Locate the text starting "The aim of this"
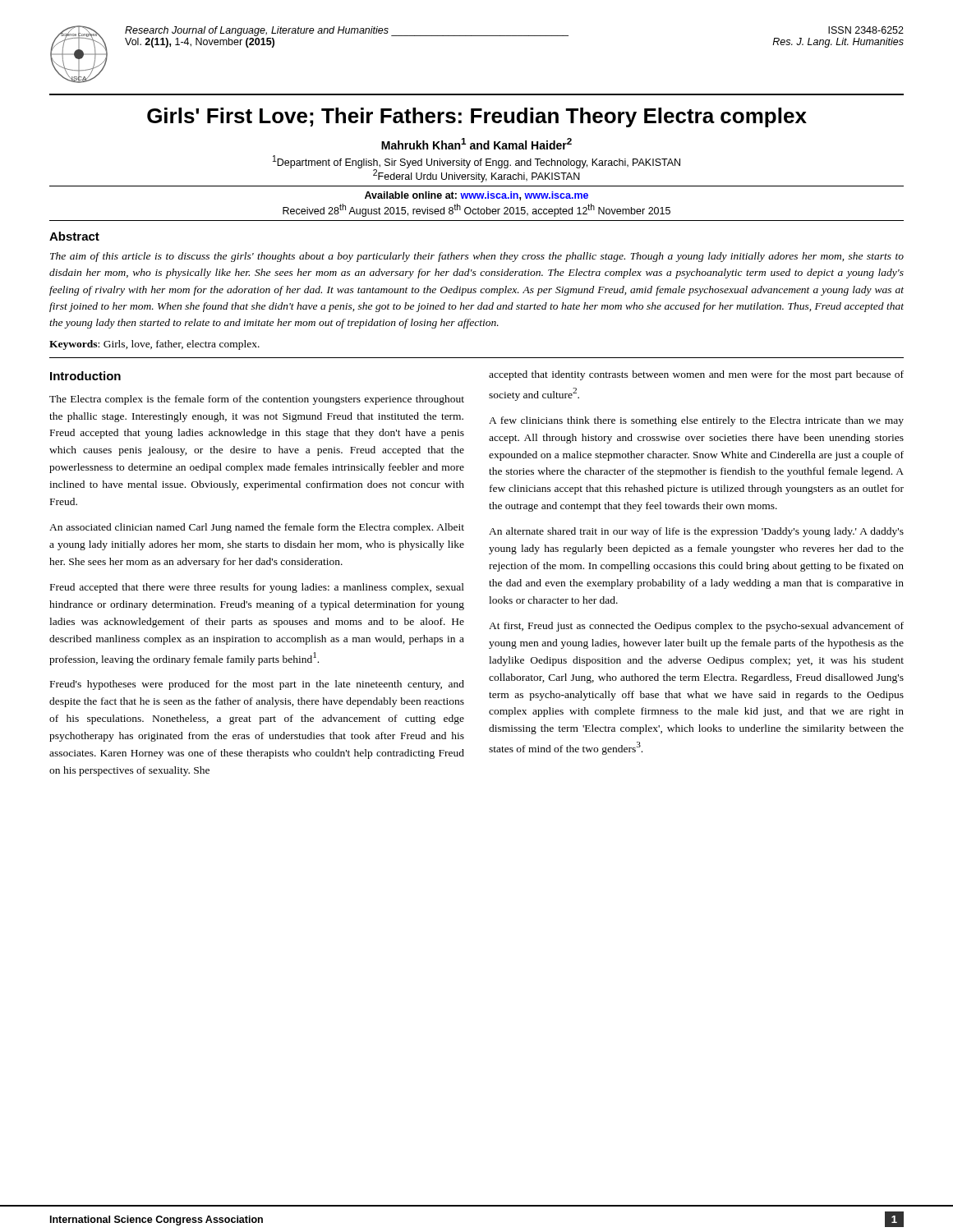The height and width of the screenshot is (1232, 953). pos(476,289)
